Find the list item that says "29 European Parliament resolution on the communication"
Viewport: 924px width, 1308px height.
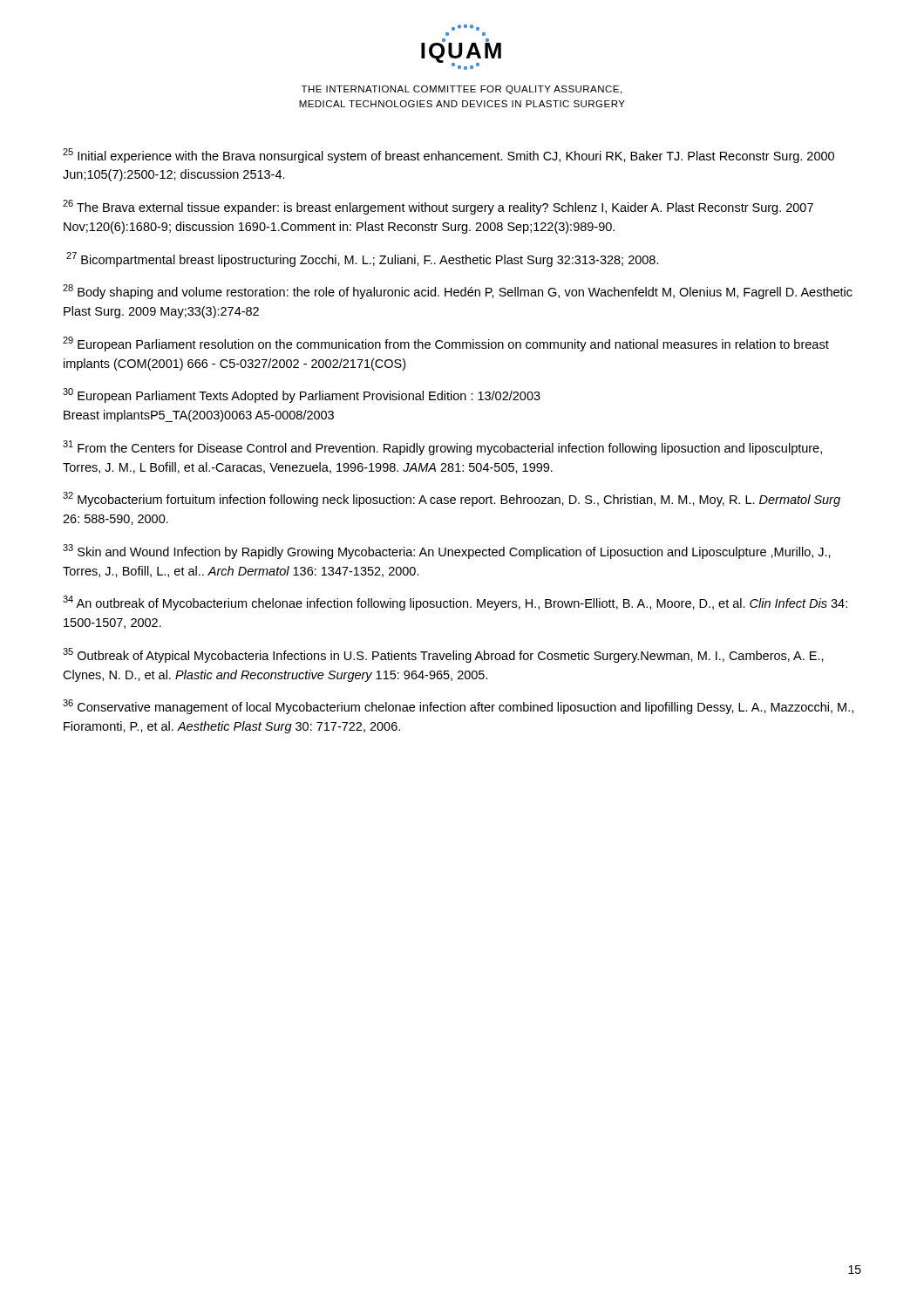(446, 353)
